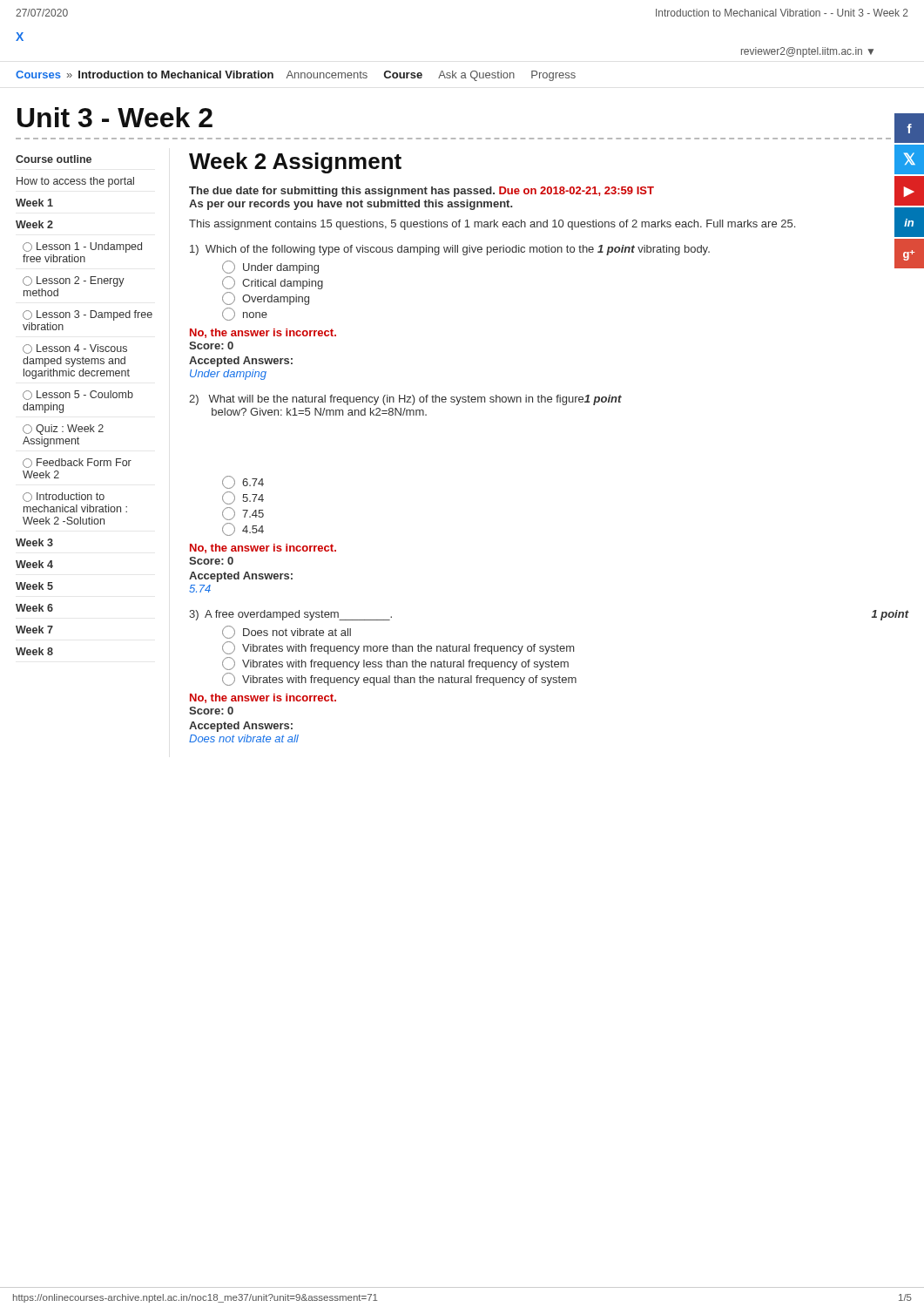Image resolution: width=924 pixels, height=1307 pixels.
Task: Find "Under damping" on this page
Action: tap(271, 267)
